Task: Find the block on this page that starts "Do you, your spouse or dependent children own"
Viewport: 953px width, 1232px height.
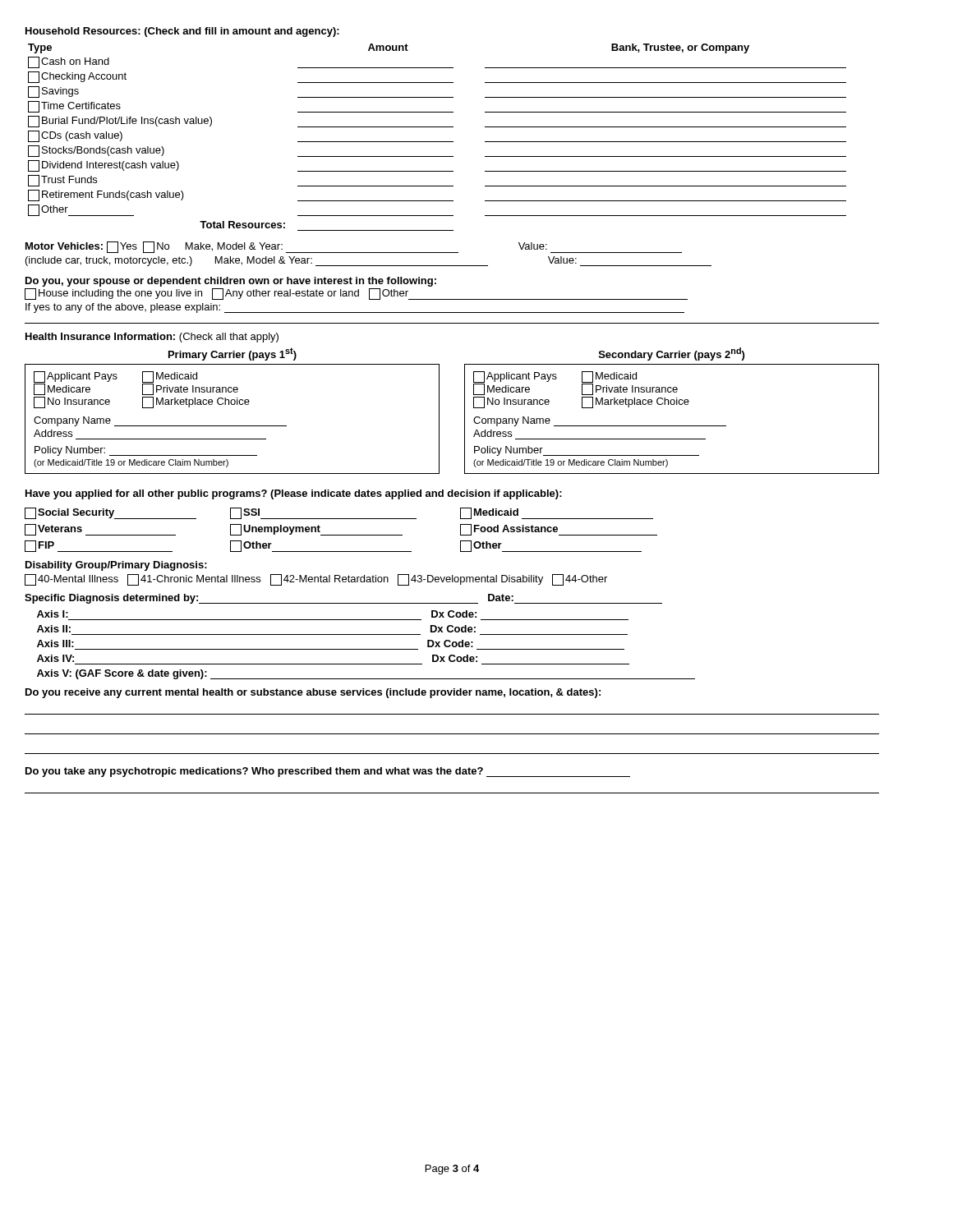Action: coord(356,294)
